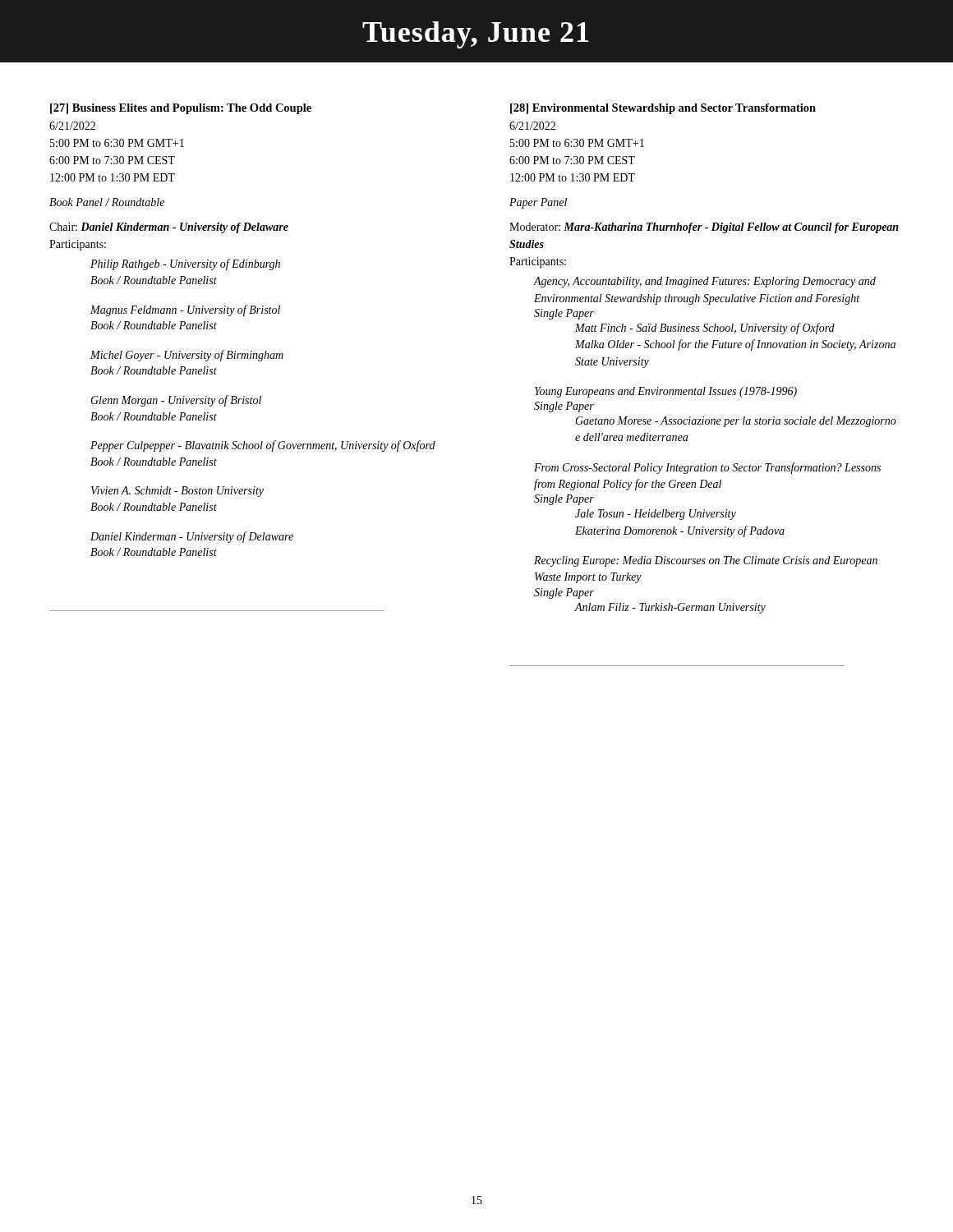Viewport: 953px width, 1232px height.
Task: Find the passage starting "Recycling Europe: Media Discourses on The Climate"
Action: pos(706,561)
